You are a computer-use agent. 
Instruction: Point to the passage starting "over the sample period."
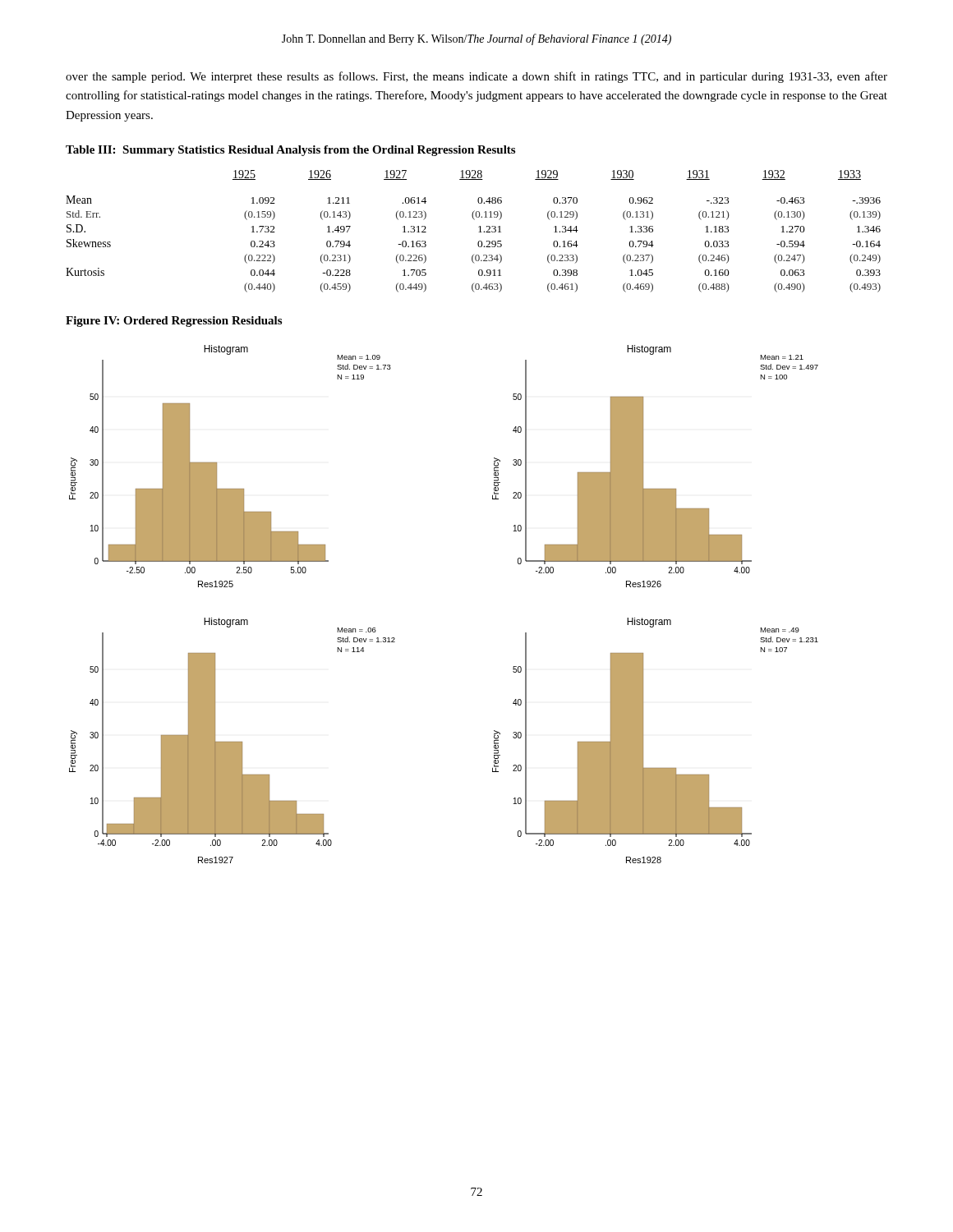(x=476, y=95)
